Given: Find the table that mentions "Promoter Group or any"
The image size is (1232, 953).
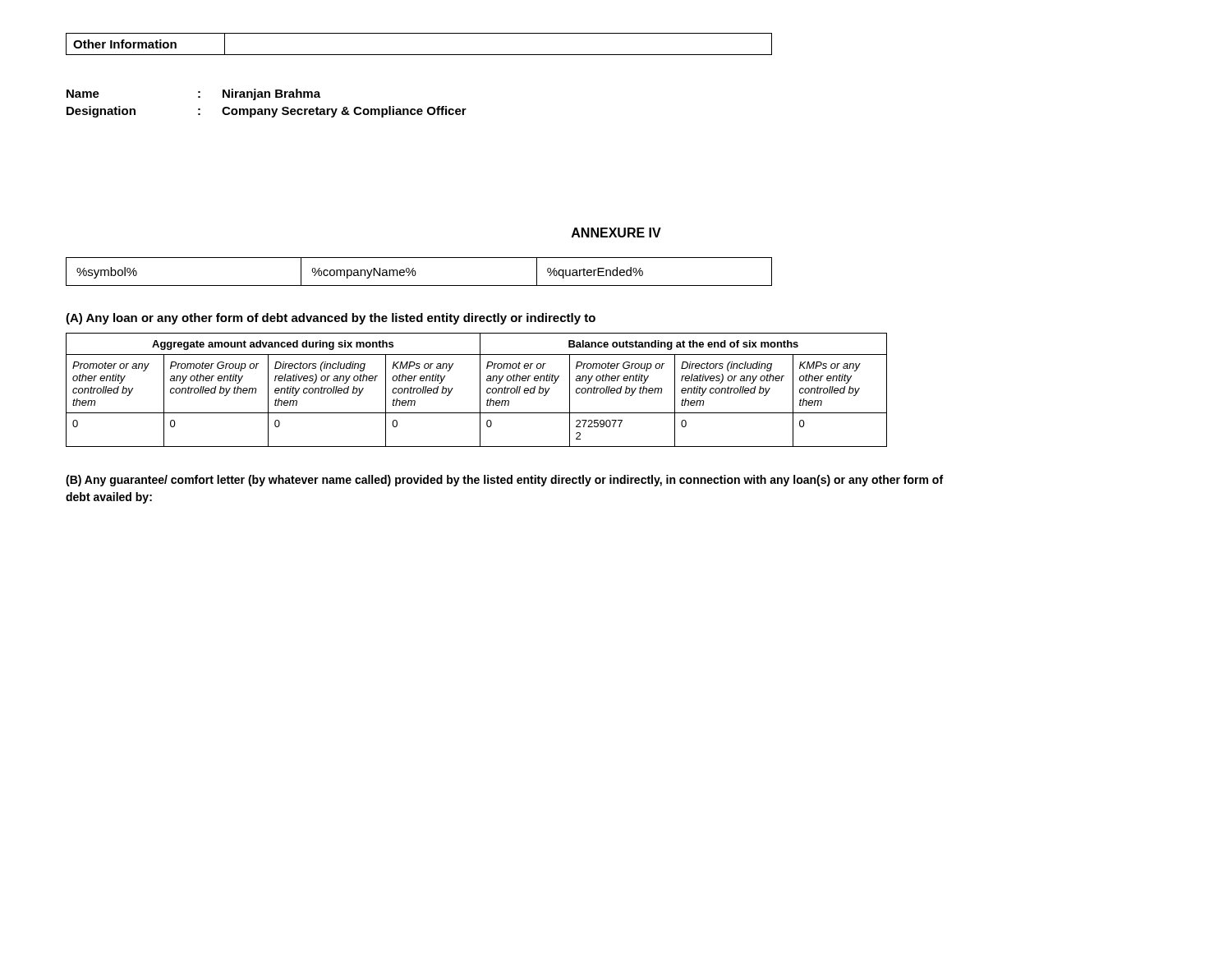Looking at the screenshot, I should [616, 390].
